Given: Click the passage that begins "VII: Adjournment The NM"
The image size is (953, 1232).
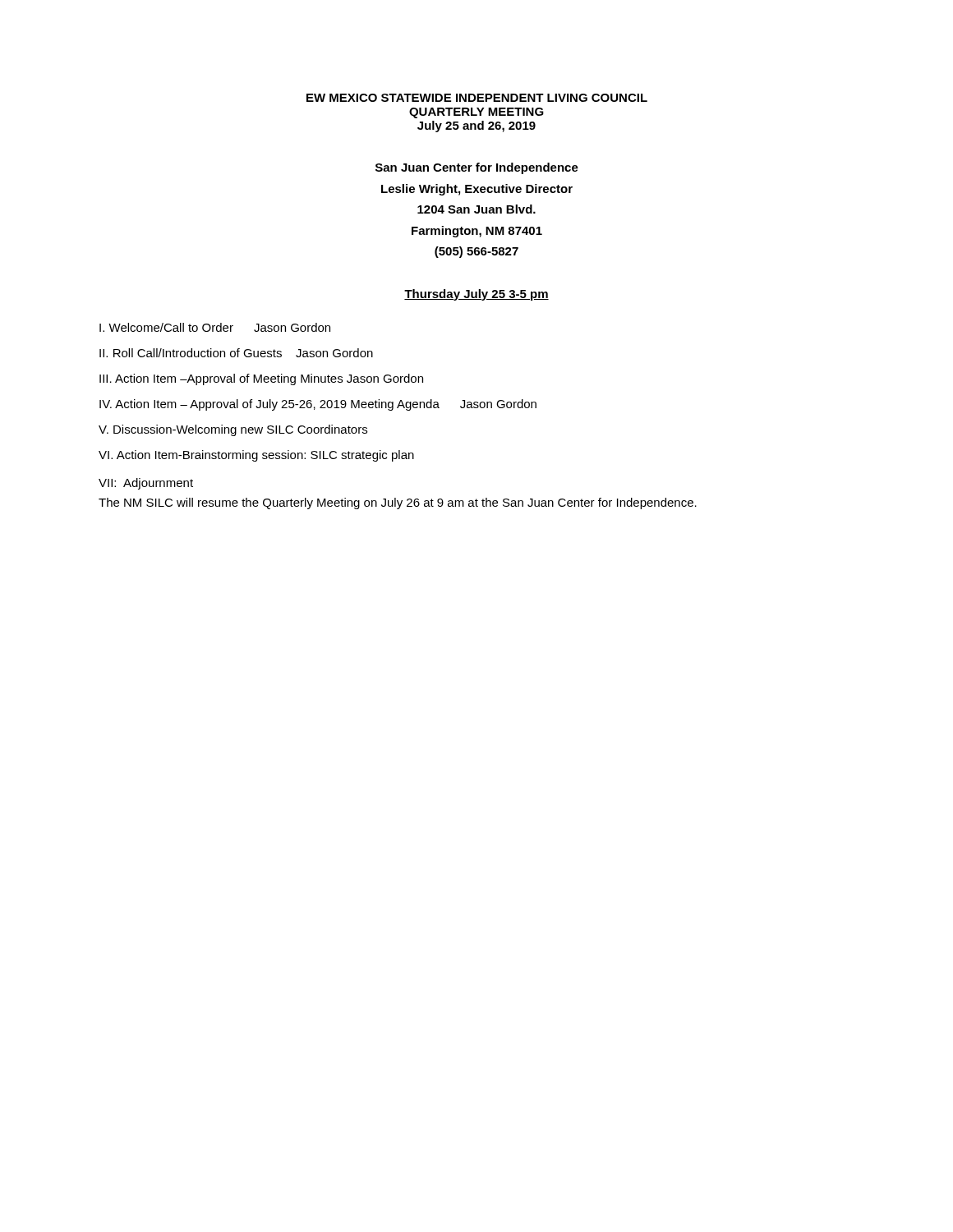Looking at the screenshot, I should pyautogui.click(x=398, y=492).
